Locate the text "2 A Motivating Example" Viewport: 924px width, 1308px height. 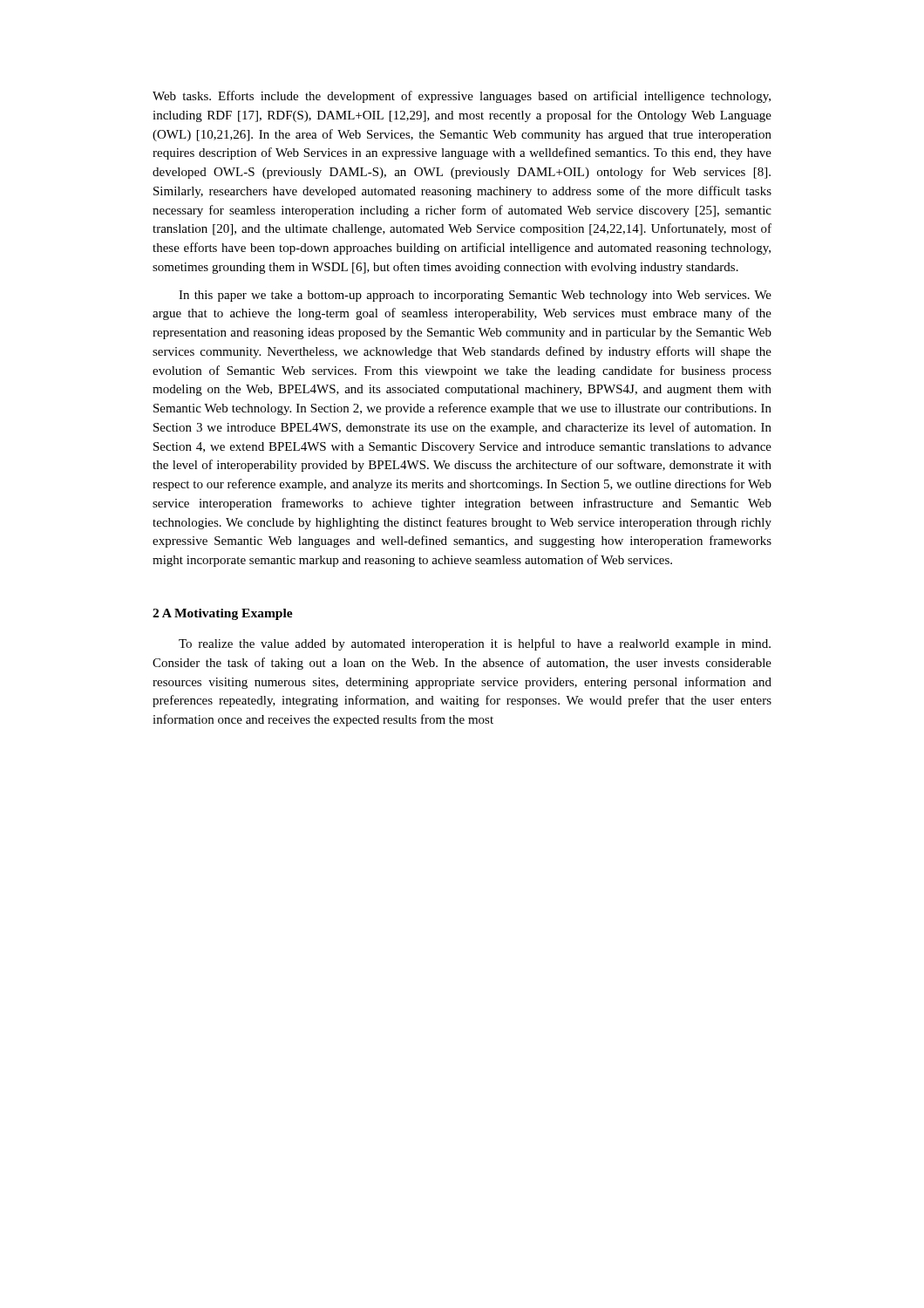(x=223, y=614)
